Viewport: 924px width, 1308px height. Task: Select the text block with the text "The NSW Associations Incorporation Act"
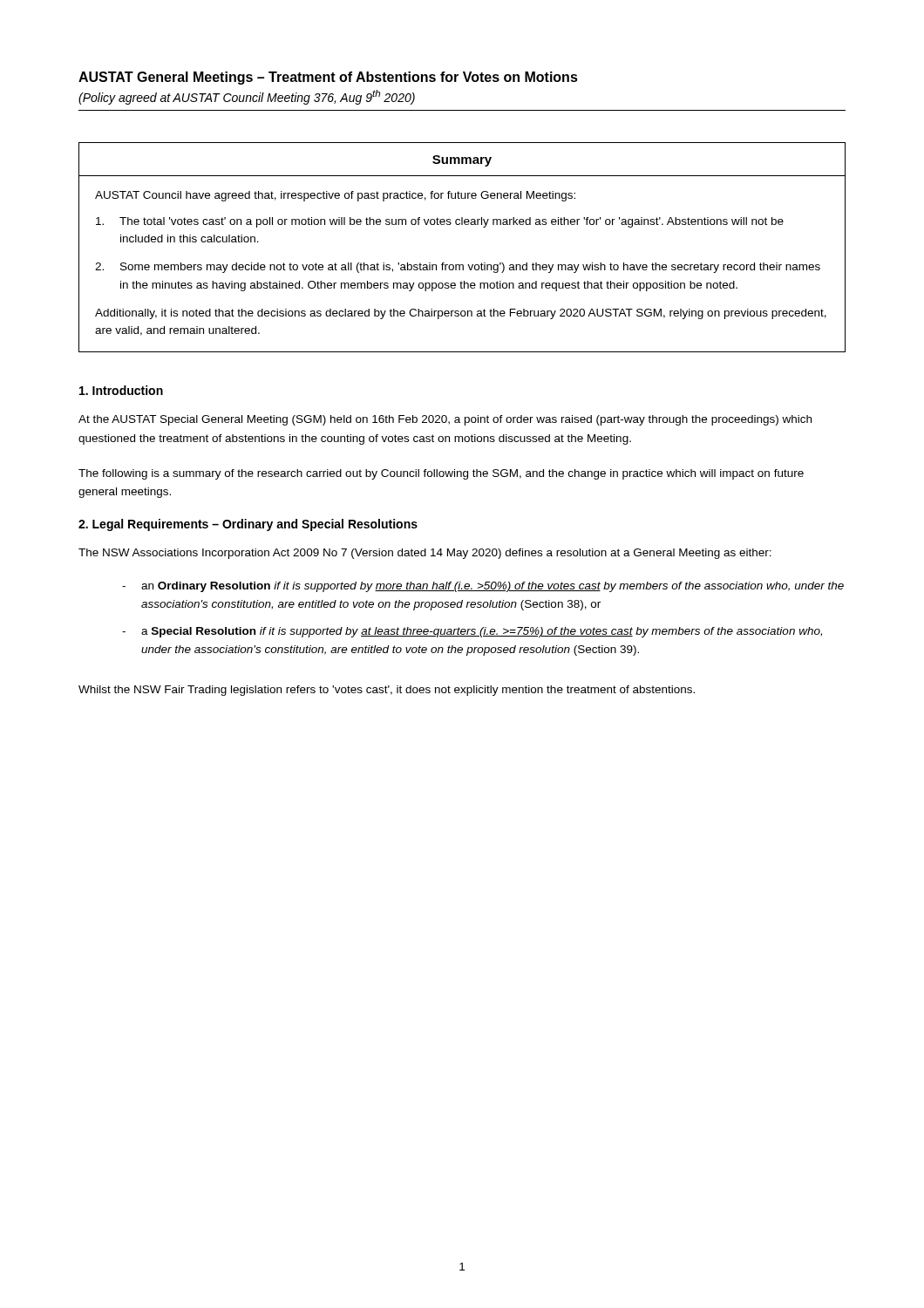425,552
